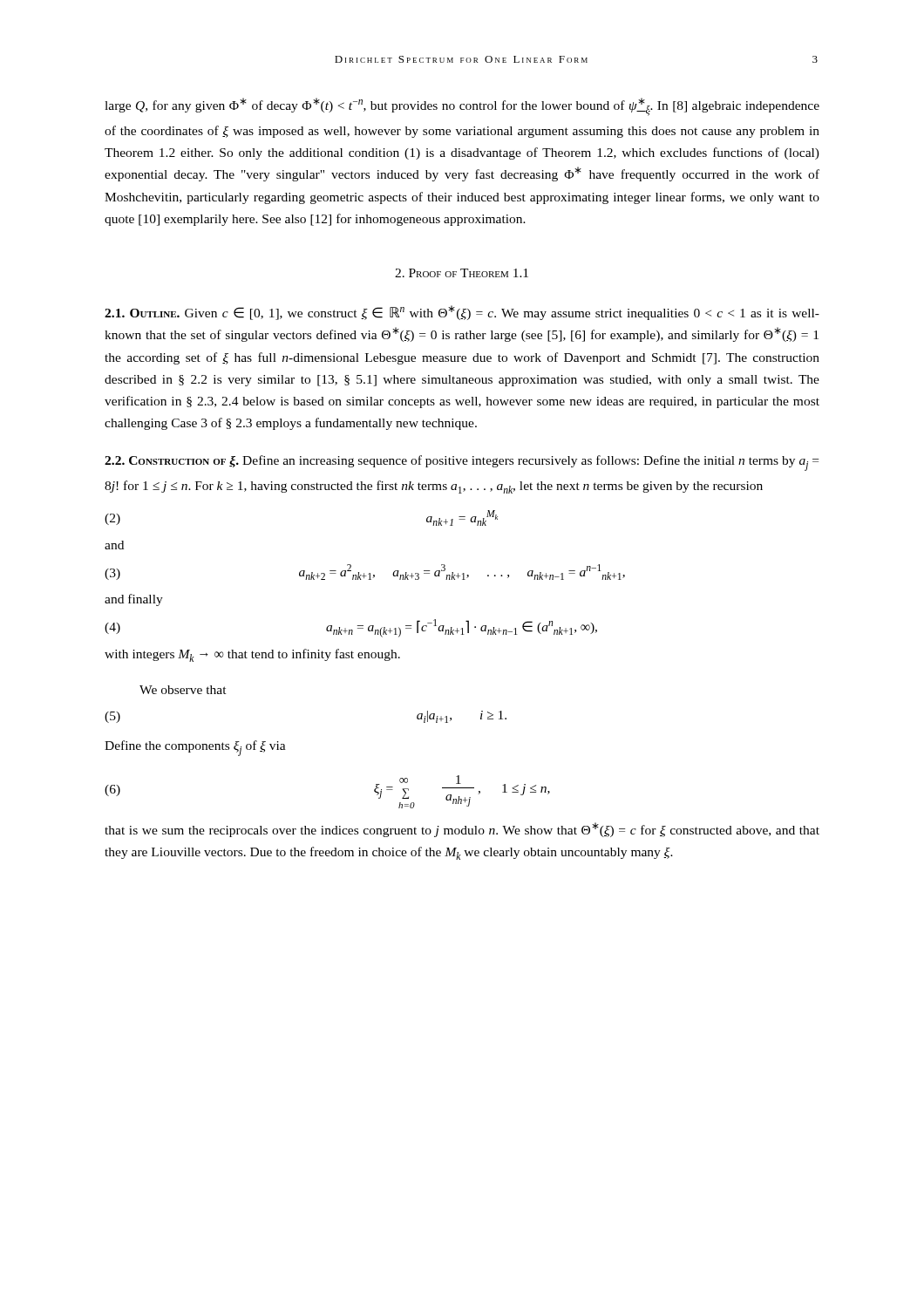This screenshot has height=1308, width=924.
Task: Find the formula that reads "(2) ank+1 = ankMk"
Action: [444, 518]
